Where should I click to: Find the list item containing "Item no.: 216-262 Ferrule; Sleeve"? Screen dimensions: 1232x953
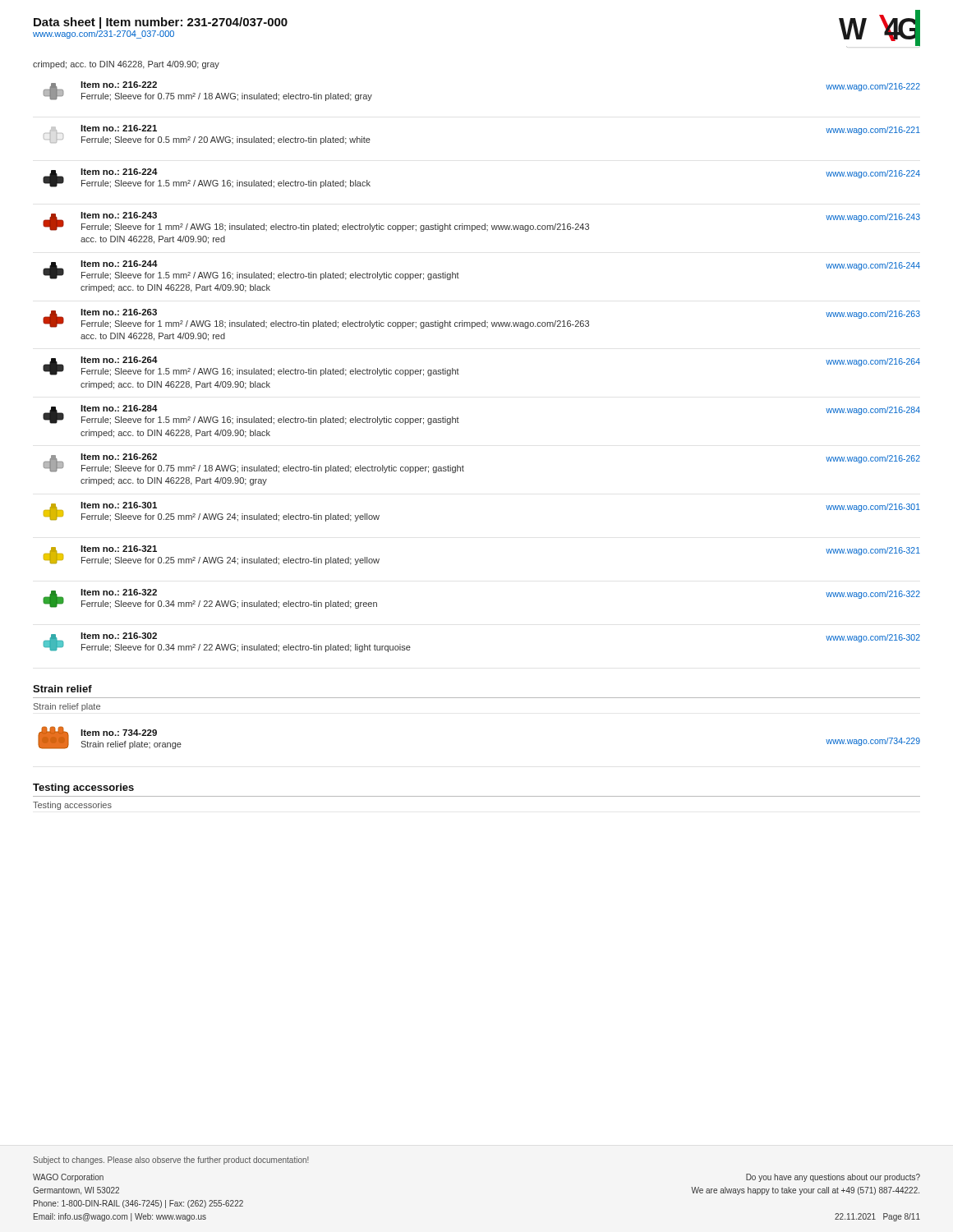(139, 467)
